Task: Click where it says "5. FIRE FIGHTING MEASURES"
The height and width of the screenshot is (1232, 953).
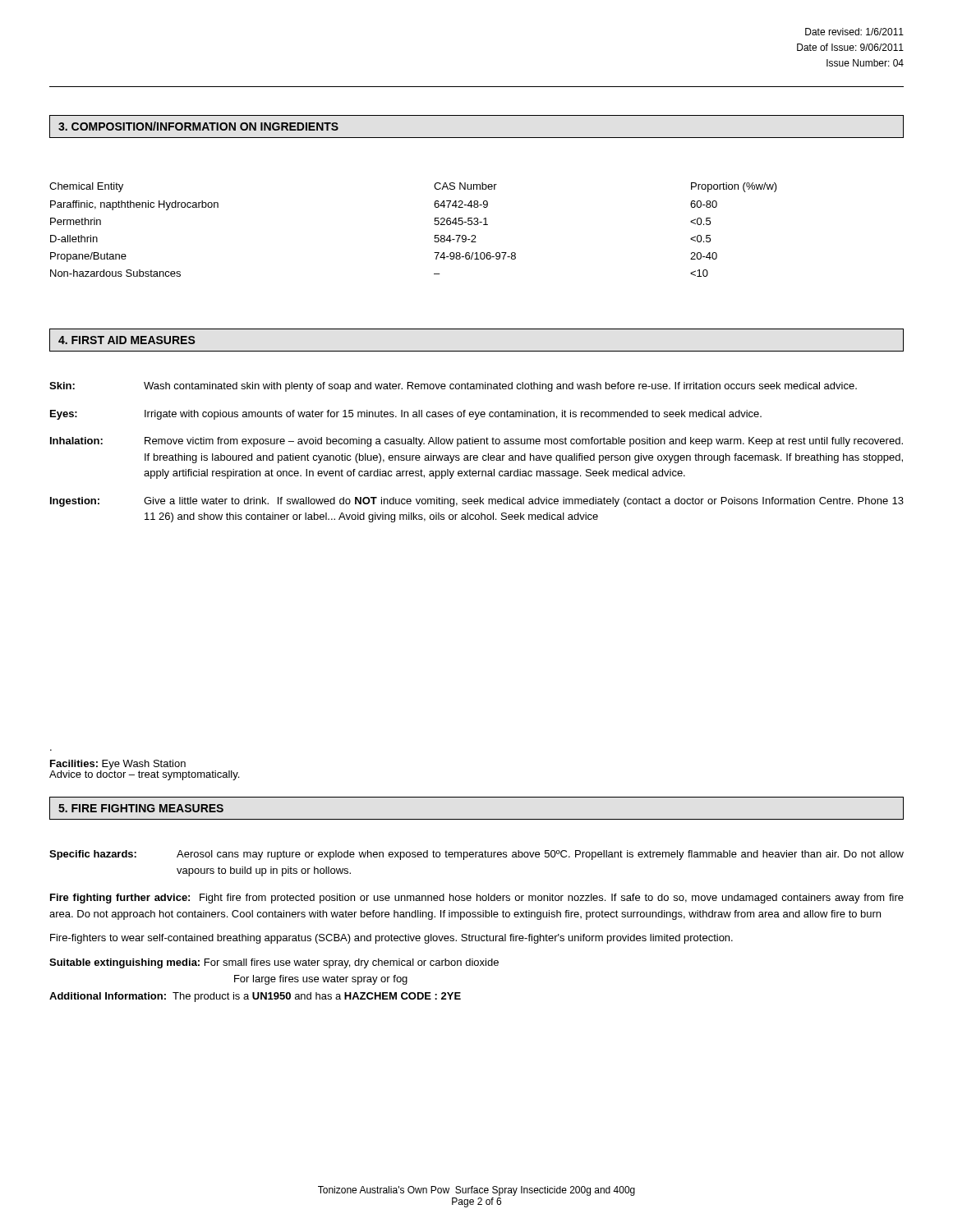Action: point(476,808)
